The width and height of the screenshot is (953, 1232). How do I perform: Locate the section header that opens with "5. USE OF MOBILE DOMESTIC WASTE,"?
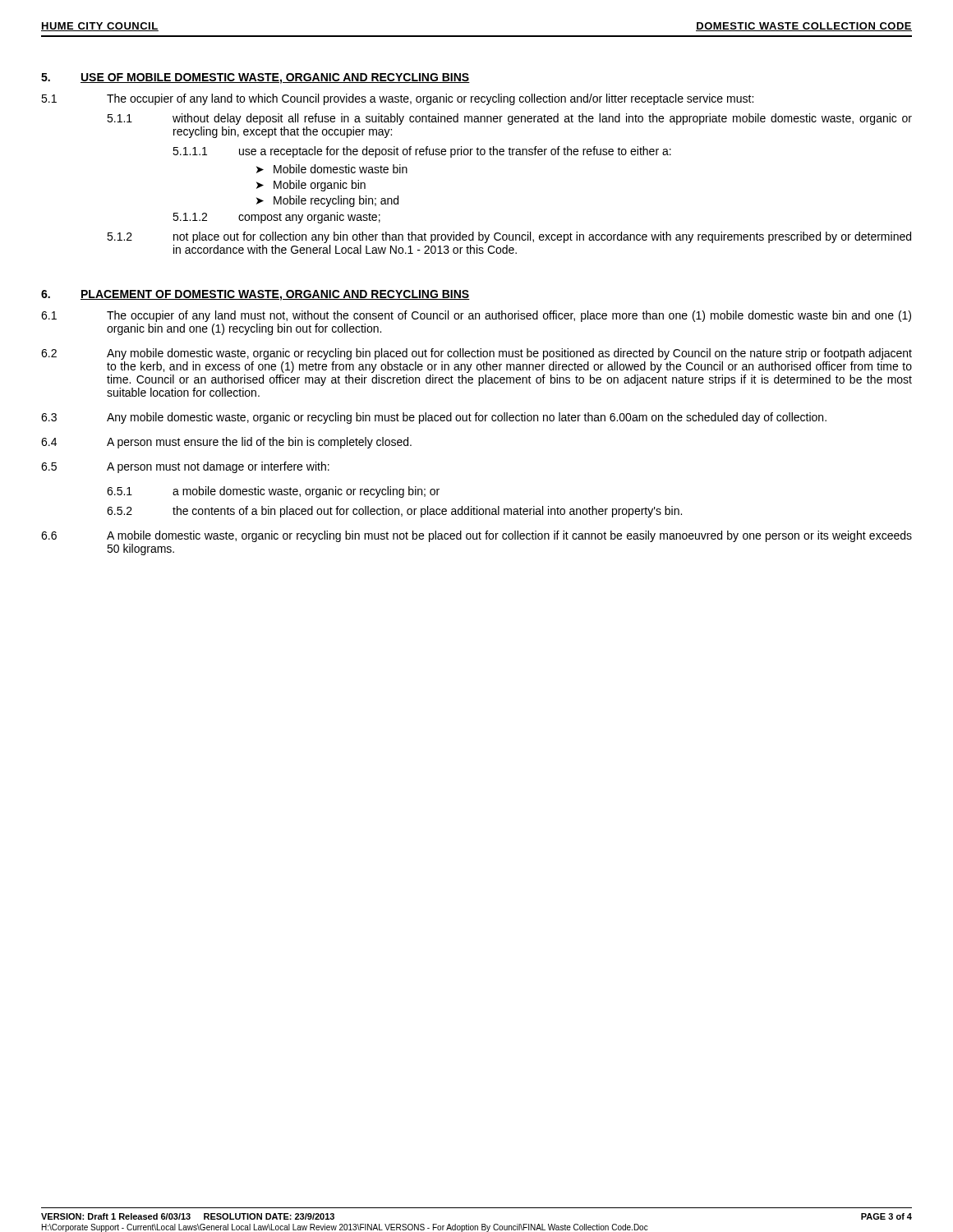click(255, 77)
